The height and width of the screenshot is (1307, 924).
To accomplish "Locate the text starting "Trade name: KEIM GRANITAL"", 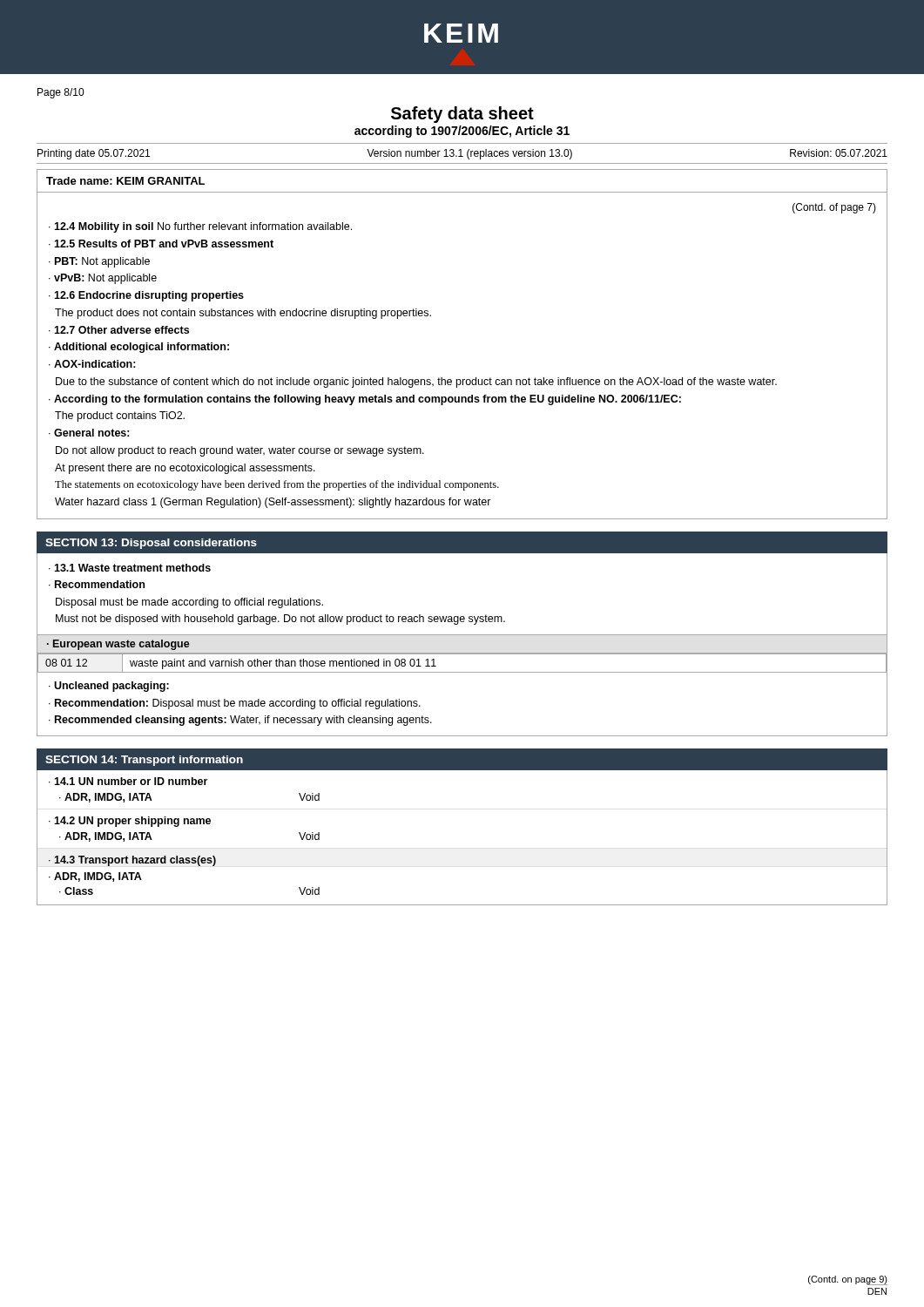I will tap(126, 181).
